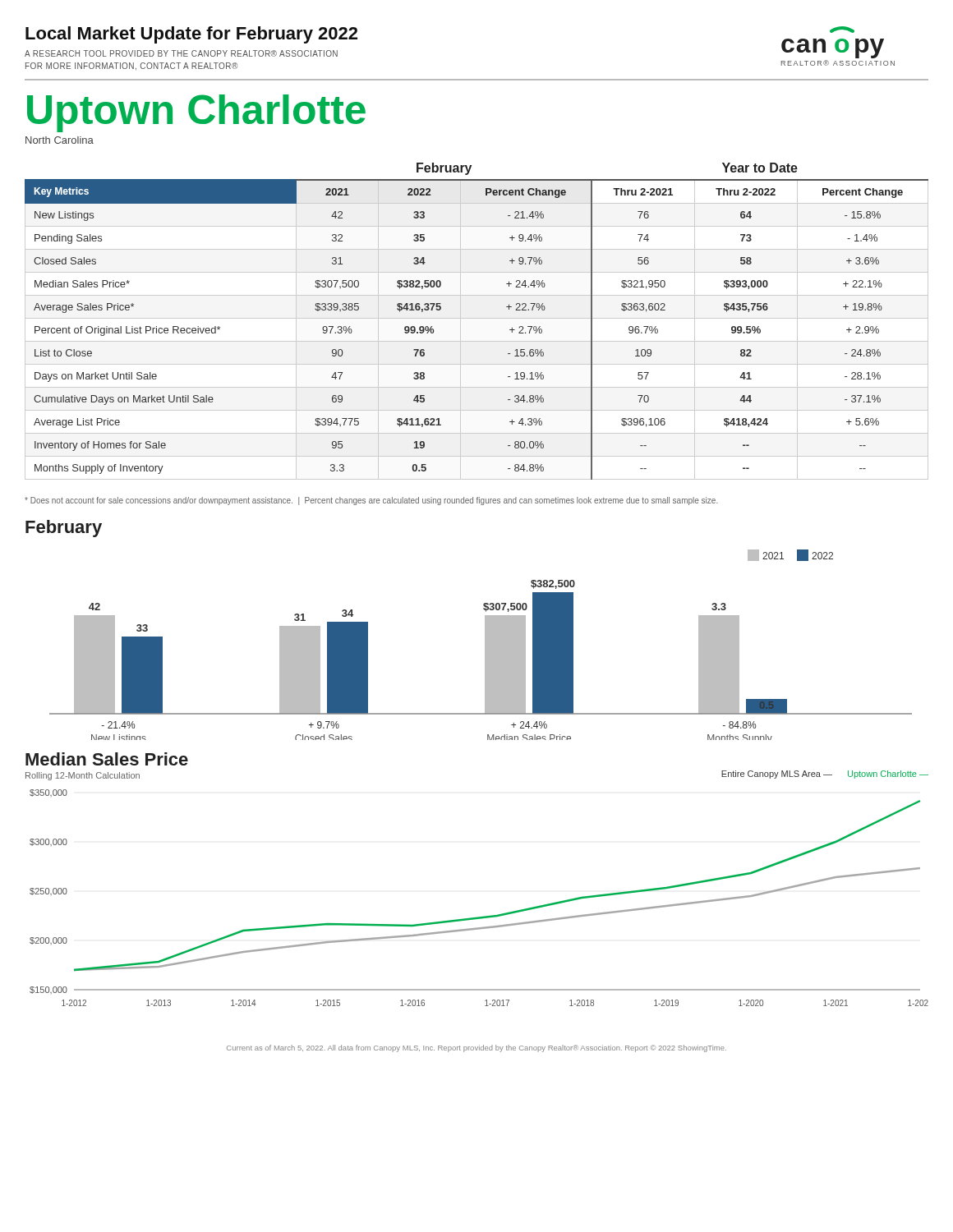Viewport: 953px width, 1232px height.
Task: Point to the element starting "A RESEARCH TOOL PROVIDED BY"
Action: 182,60
